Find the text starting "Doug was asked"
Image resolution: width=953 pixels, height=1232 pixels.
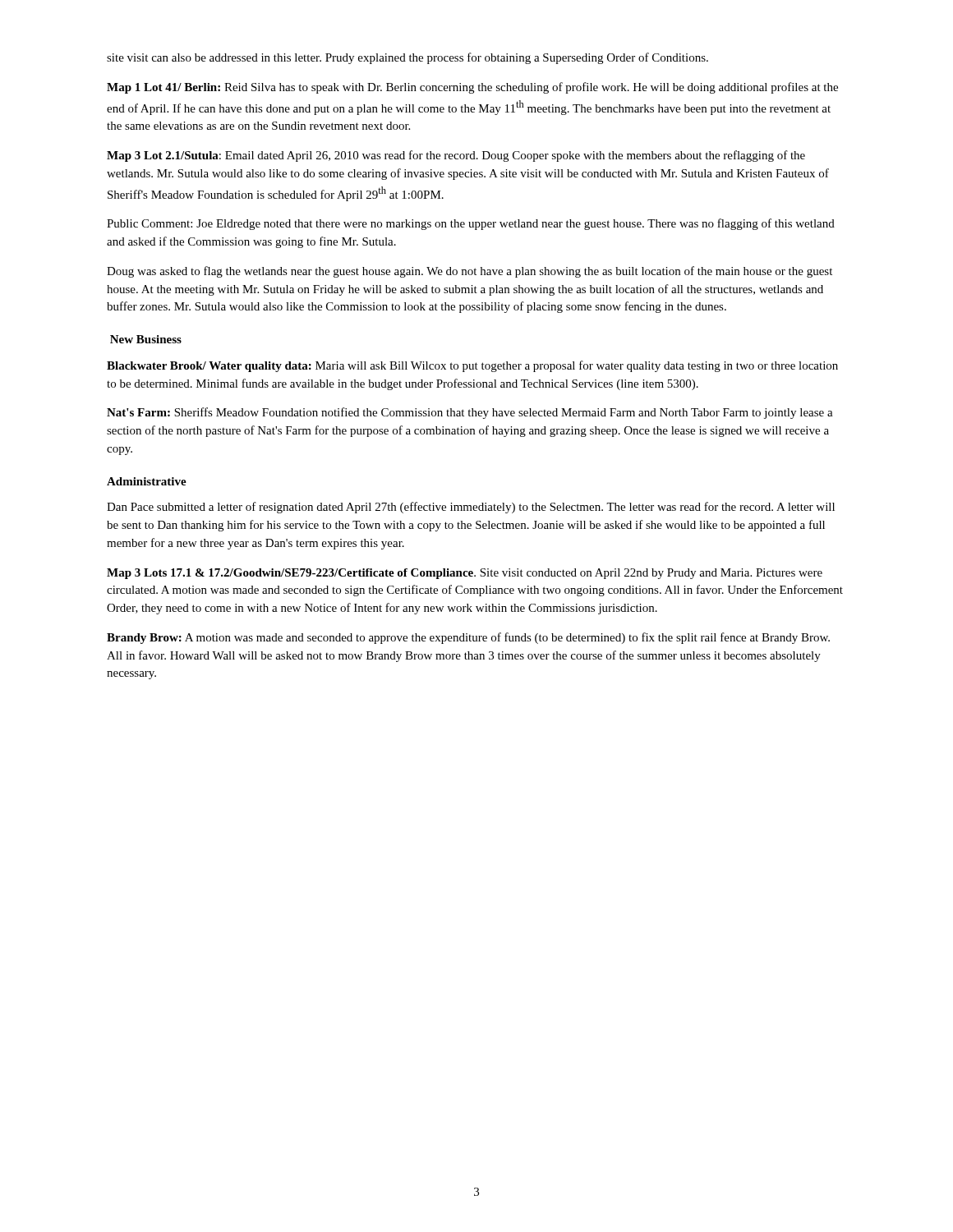pyautogui.click(x=470, y=289)
